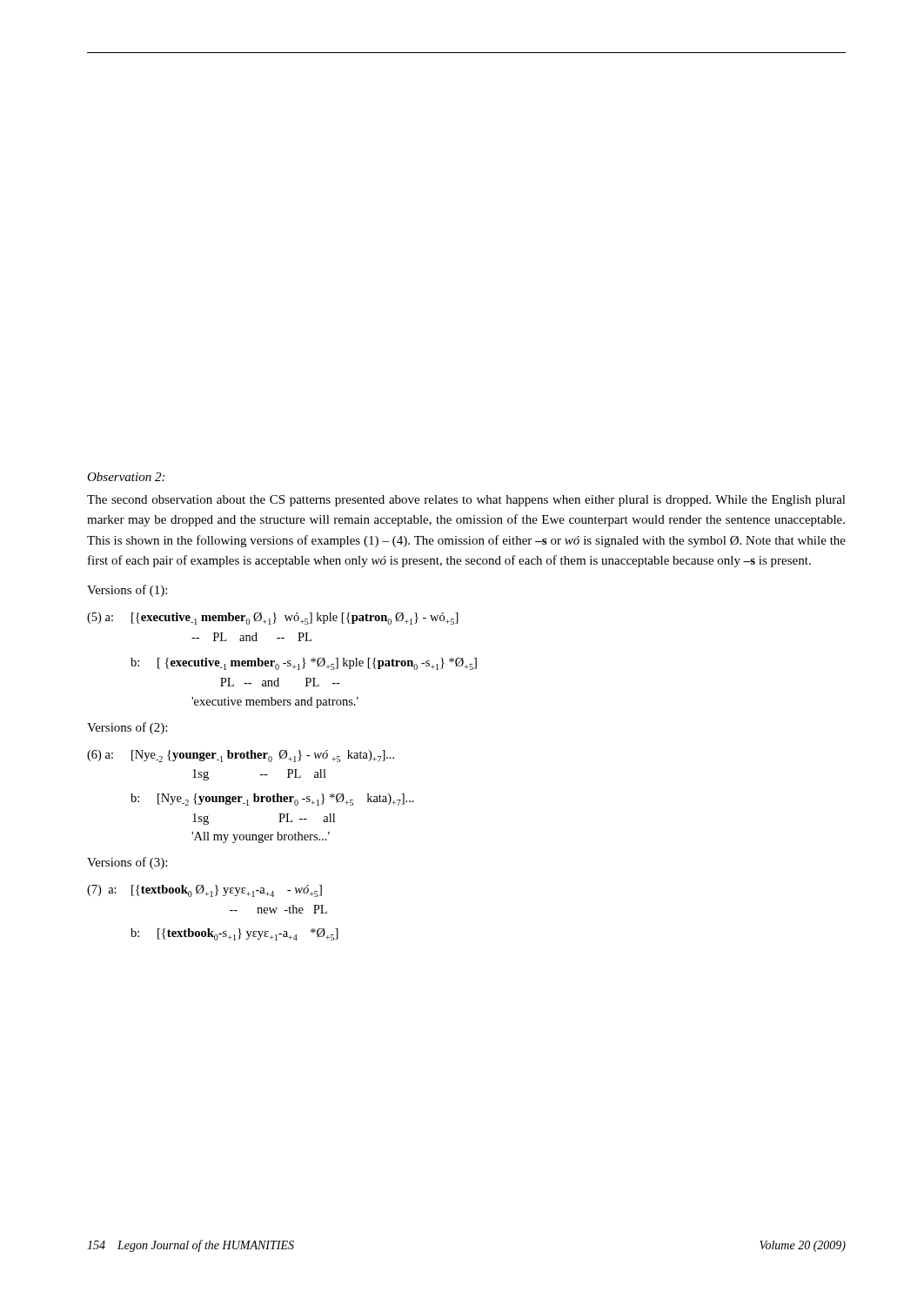Image resolution: width=924 pixels, height=1305 pixels.
Task: Select the text with the text "Versions of (3):"
Action: coord(128,862)
